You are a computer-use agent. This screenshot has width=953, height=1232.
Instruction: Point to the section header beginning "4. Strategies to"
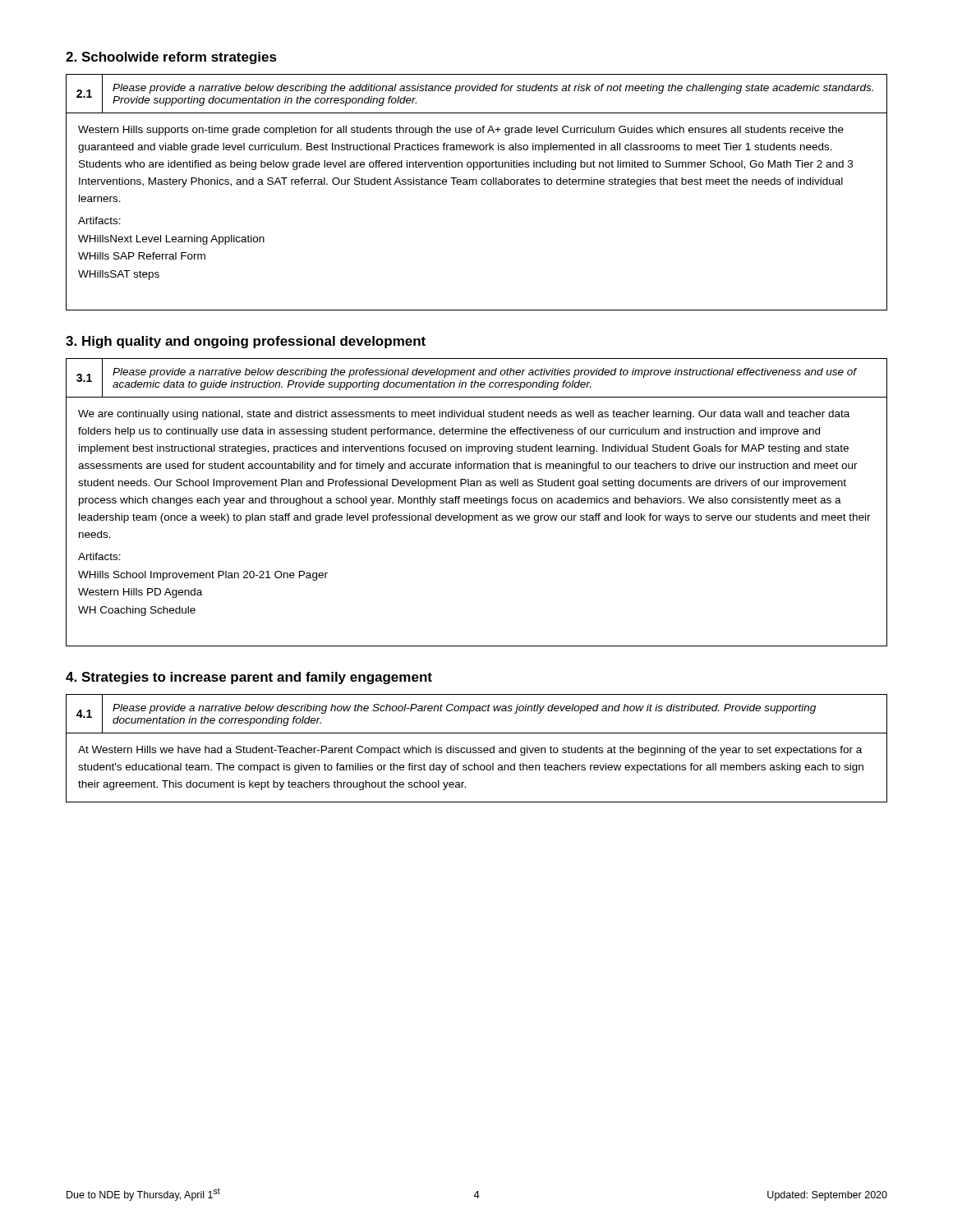[x=249, y=677]
